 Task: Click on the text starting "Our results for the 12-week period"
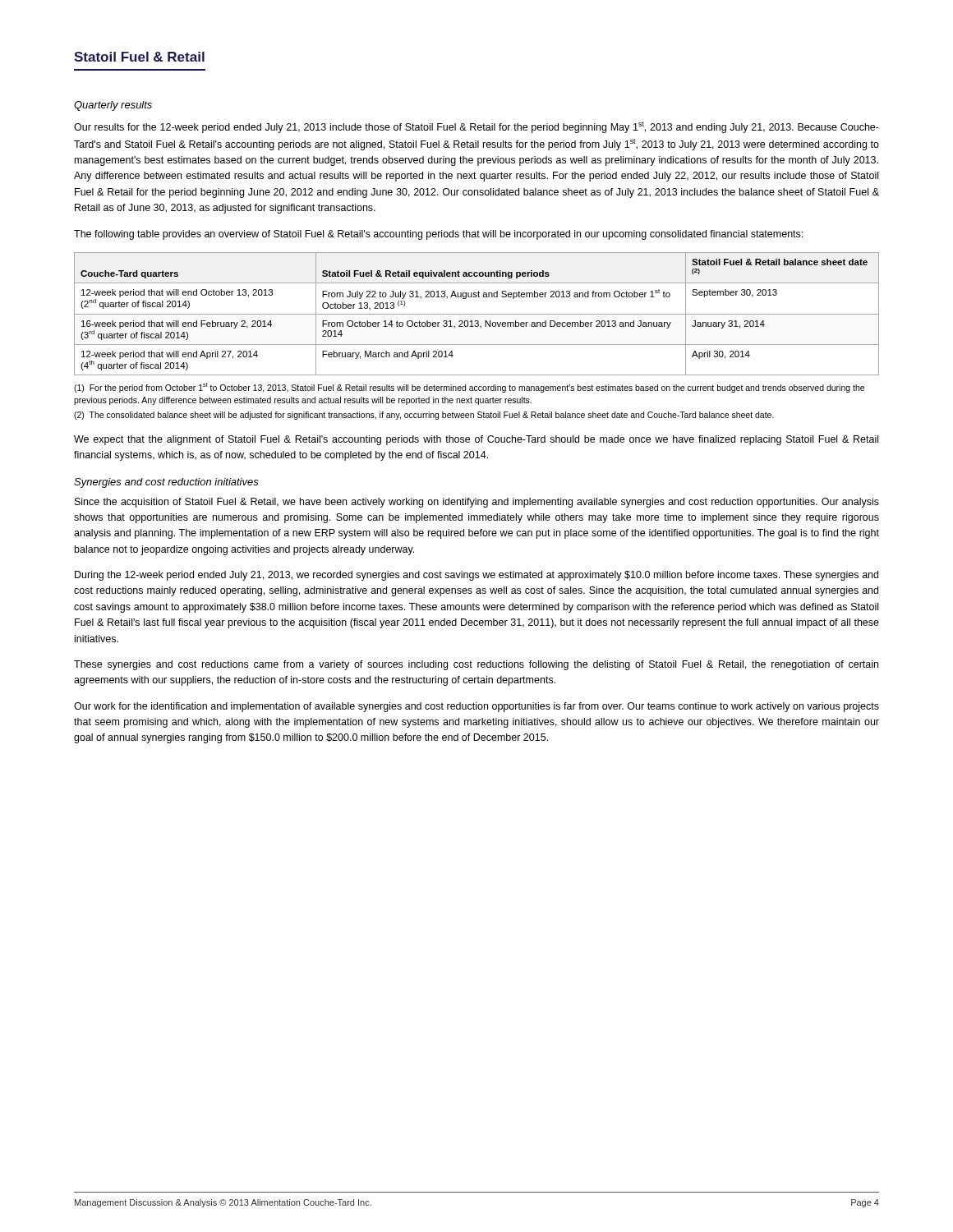[476, 167]
